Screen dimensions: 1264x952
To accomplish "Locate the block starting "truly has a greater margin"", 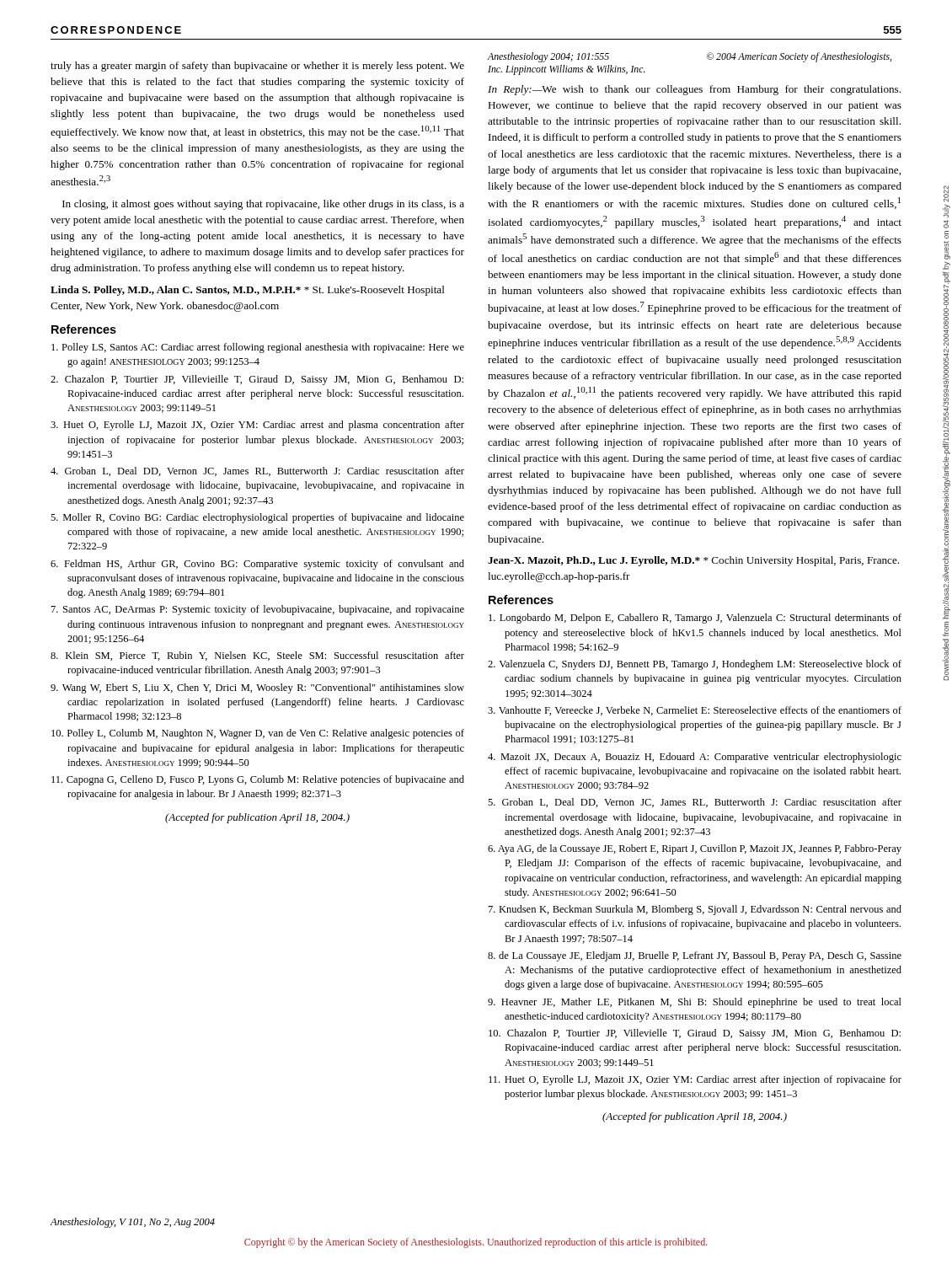I will pyautogui.click(x=257, y=167).
